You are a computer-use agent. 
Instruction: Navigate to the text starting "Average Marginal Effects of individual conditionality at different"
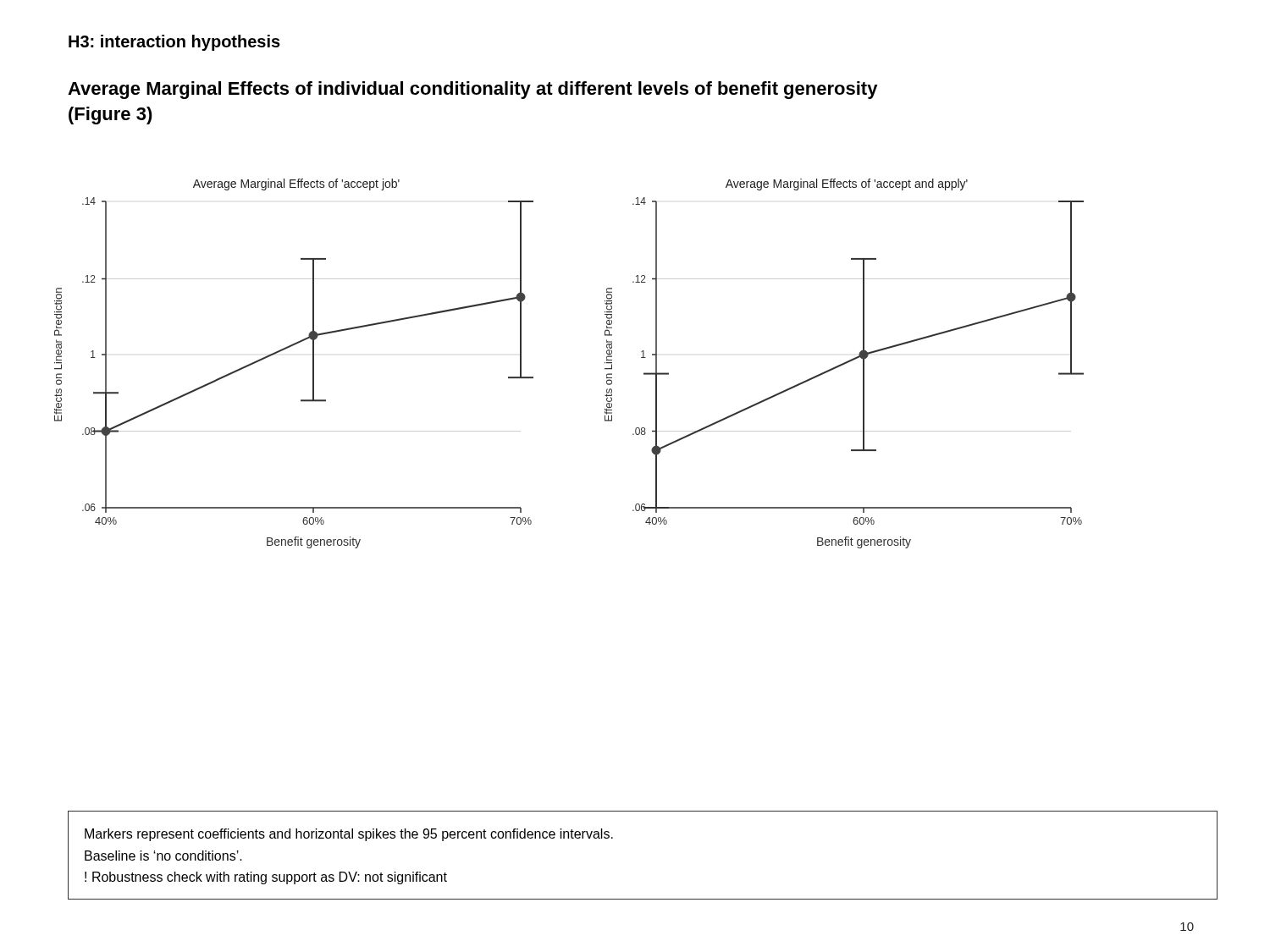473,101
